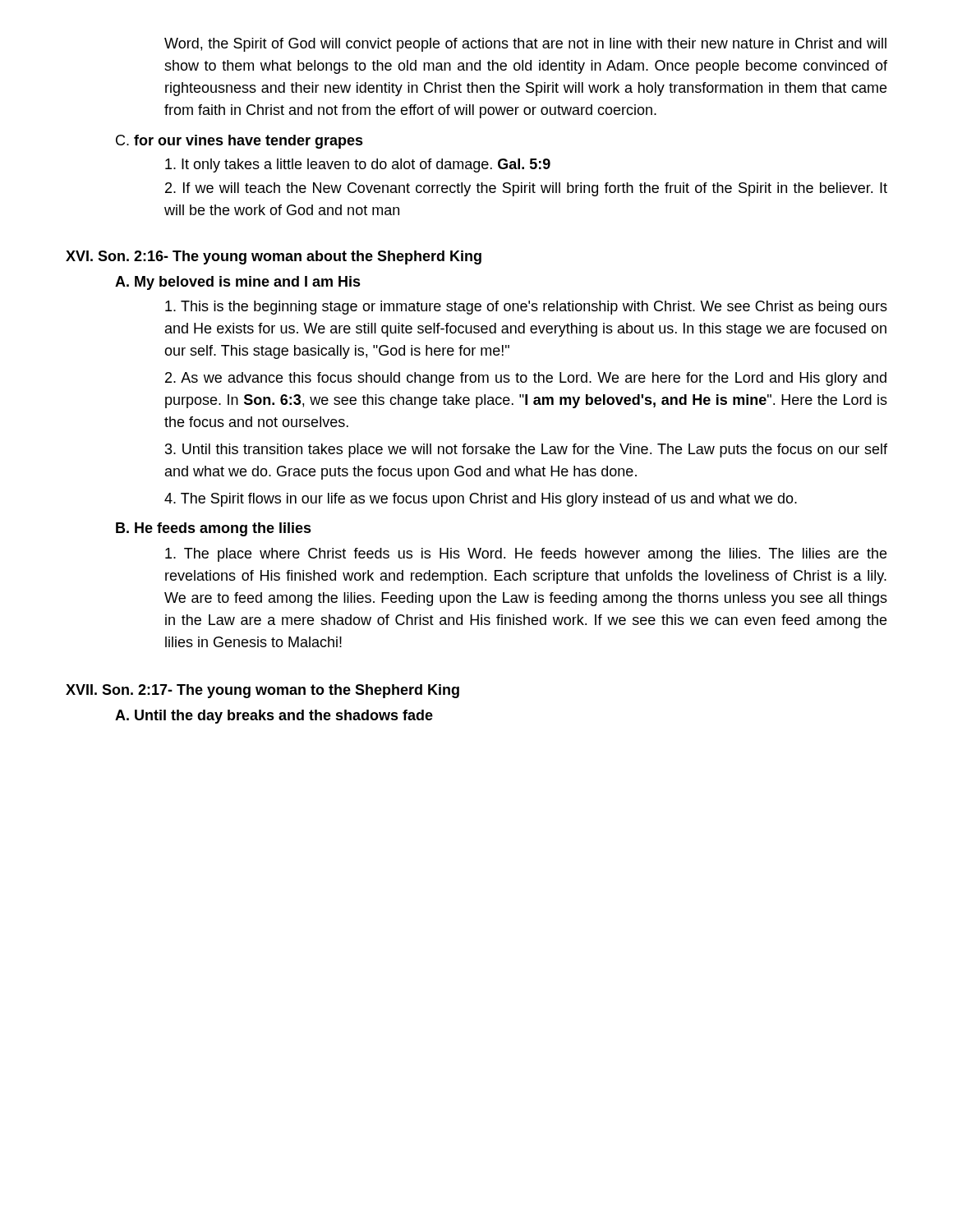Locate the section header containing "B. He feeds among the lilies"

point(213,528)
